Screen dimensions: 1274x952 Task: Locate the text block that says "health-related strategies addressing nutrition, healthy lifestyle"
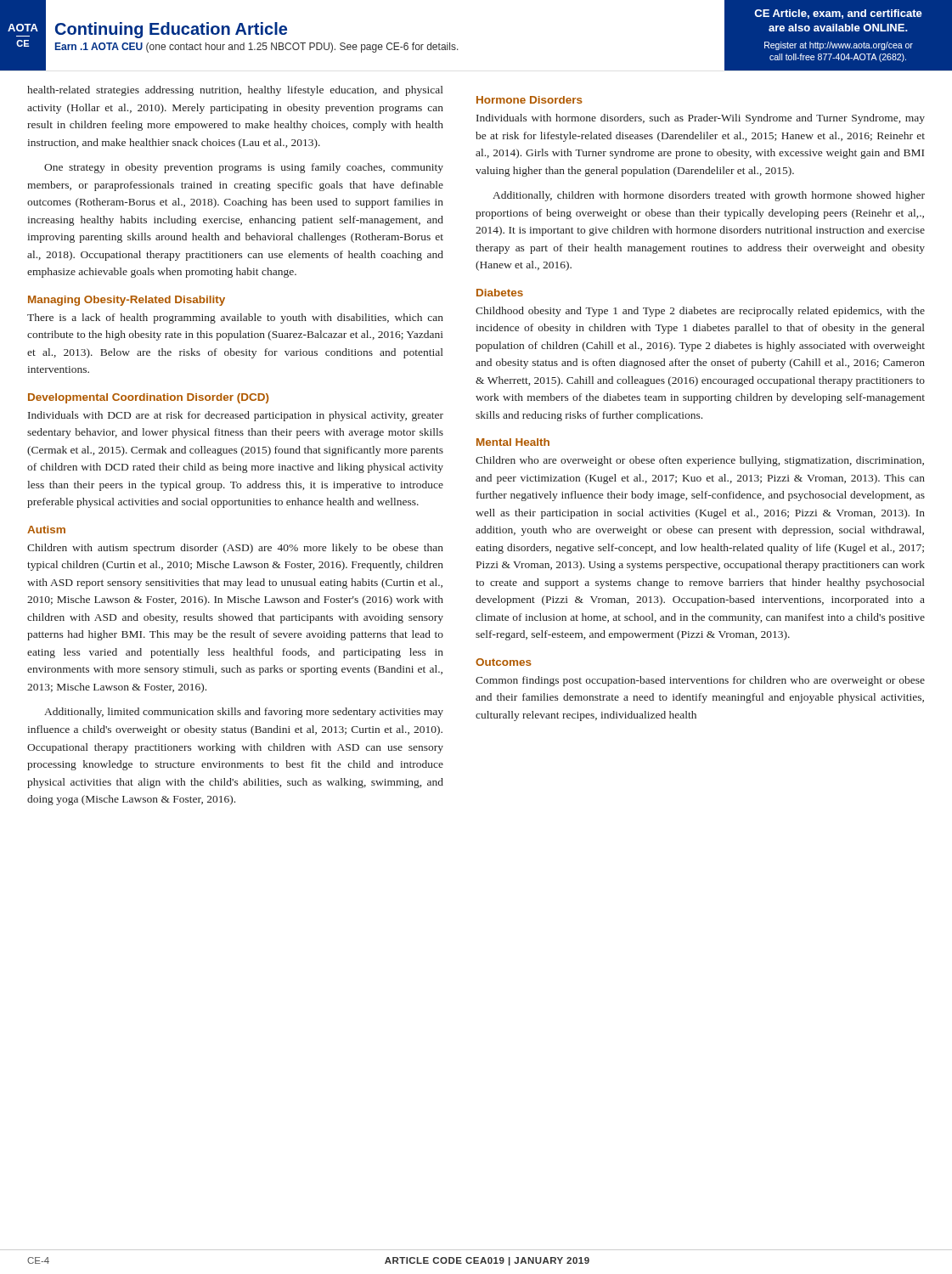tap(235, 181)
